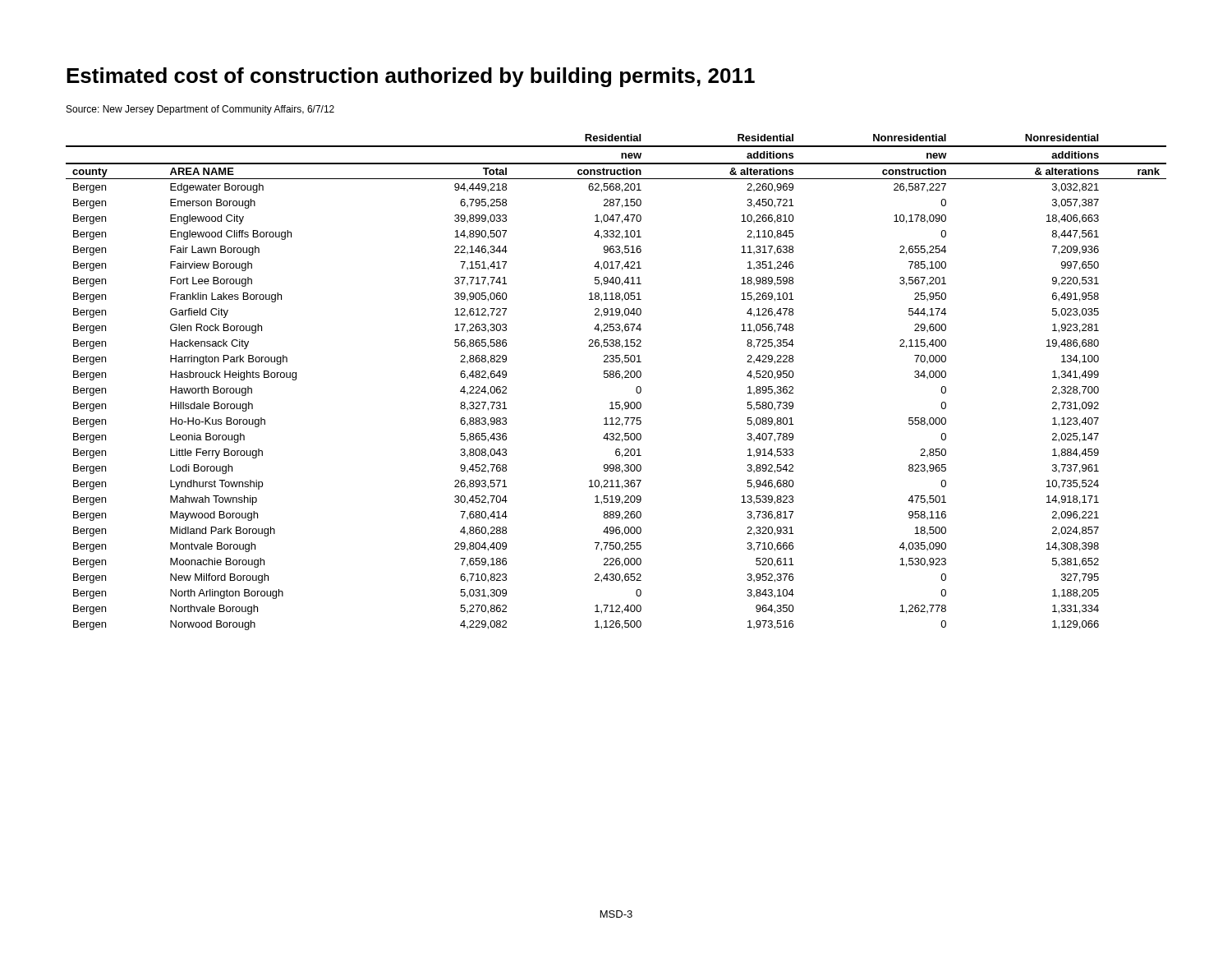Click on the title containing "Estimated cost of construction"
This screenshot has width=1232, height=953.
pos(616,76)
